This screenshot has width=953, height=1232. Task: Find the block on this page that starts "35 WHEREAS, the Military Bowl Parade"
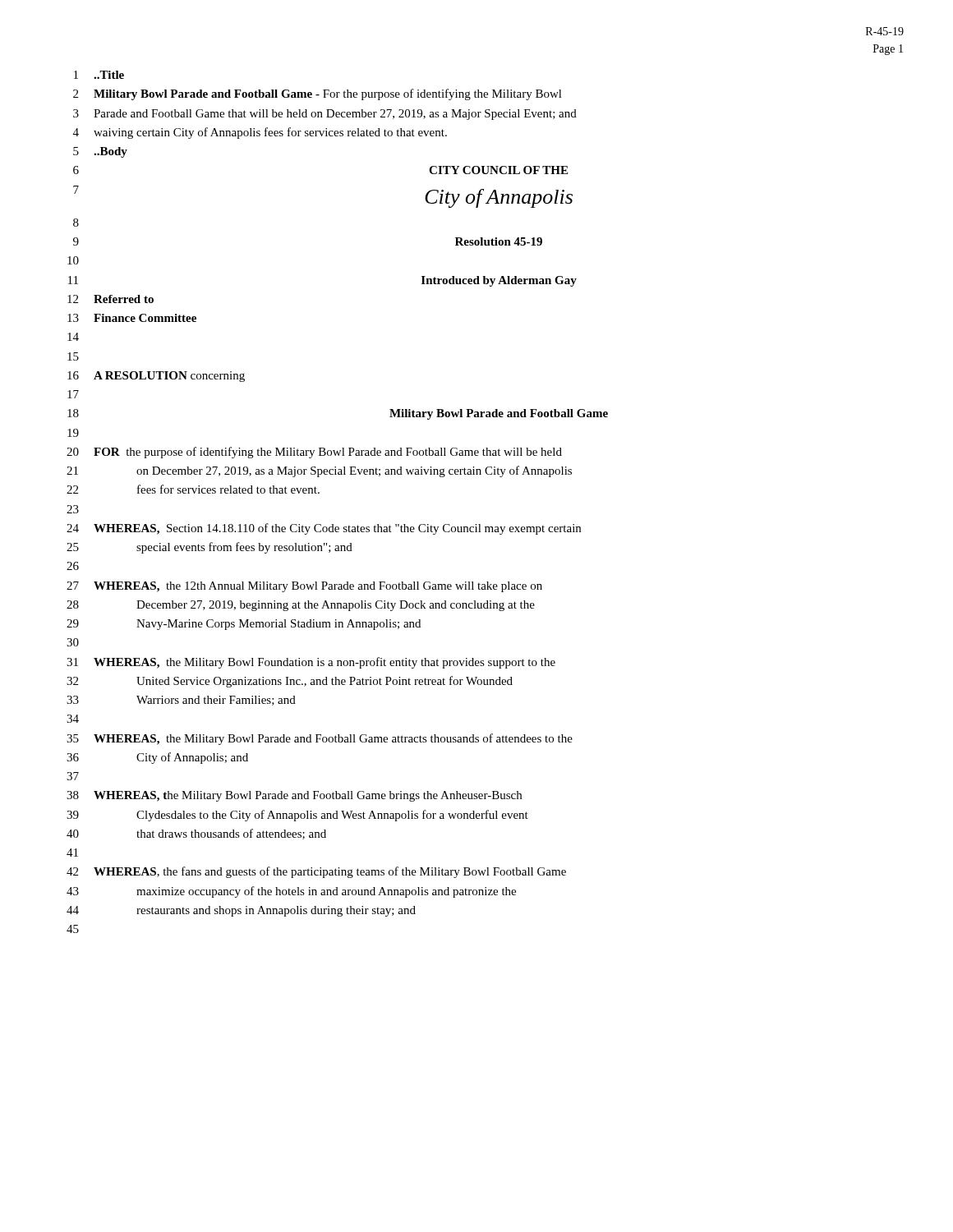click(x=476, y=739)
